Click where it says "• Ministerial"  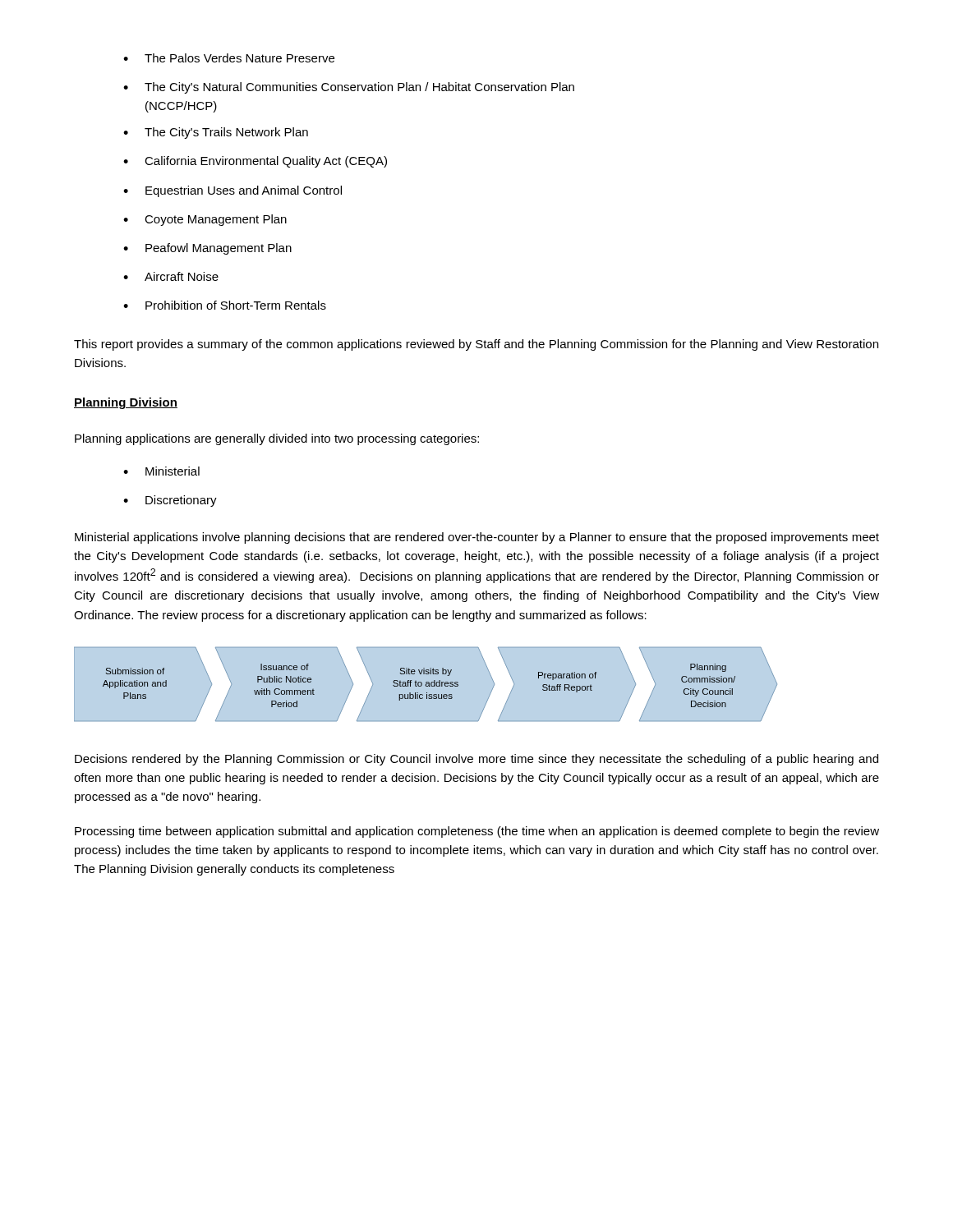(161, 471)
